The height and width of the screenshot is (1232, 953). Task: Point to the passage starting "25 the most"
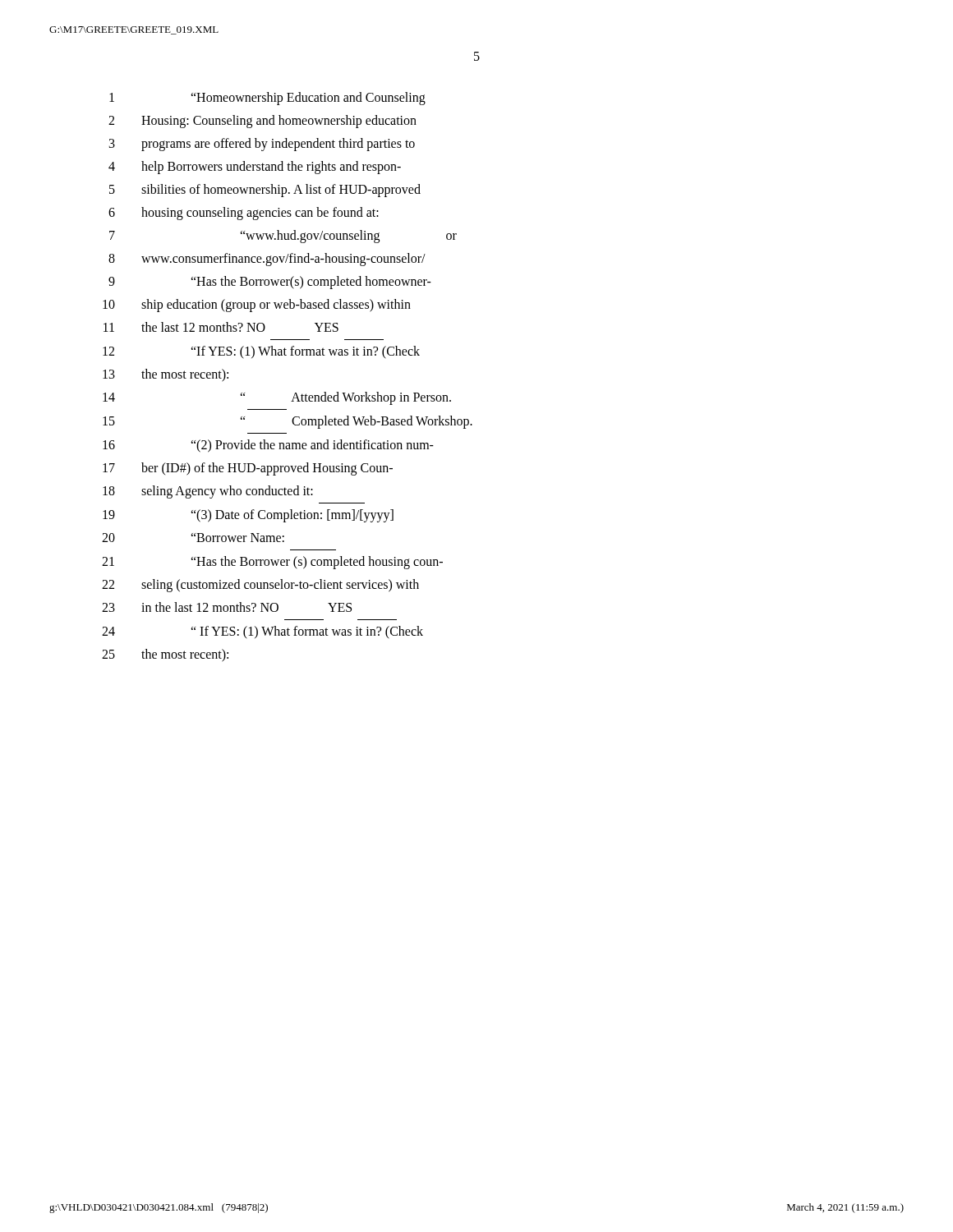165,655
